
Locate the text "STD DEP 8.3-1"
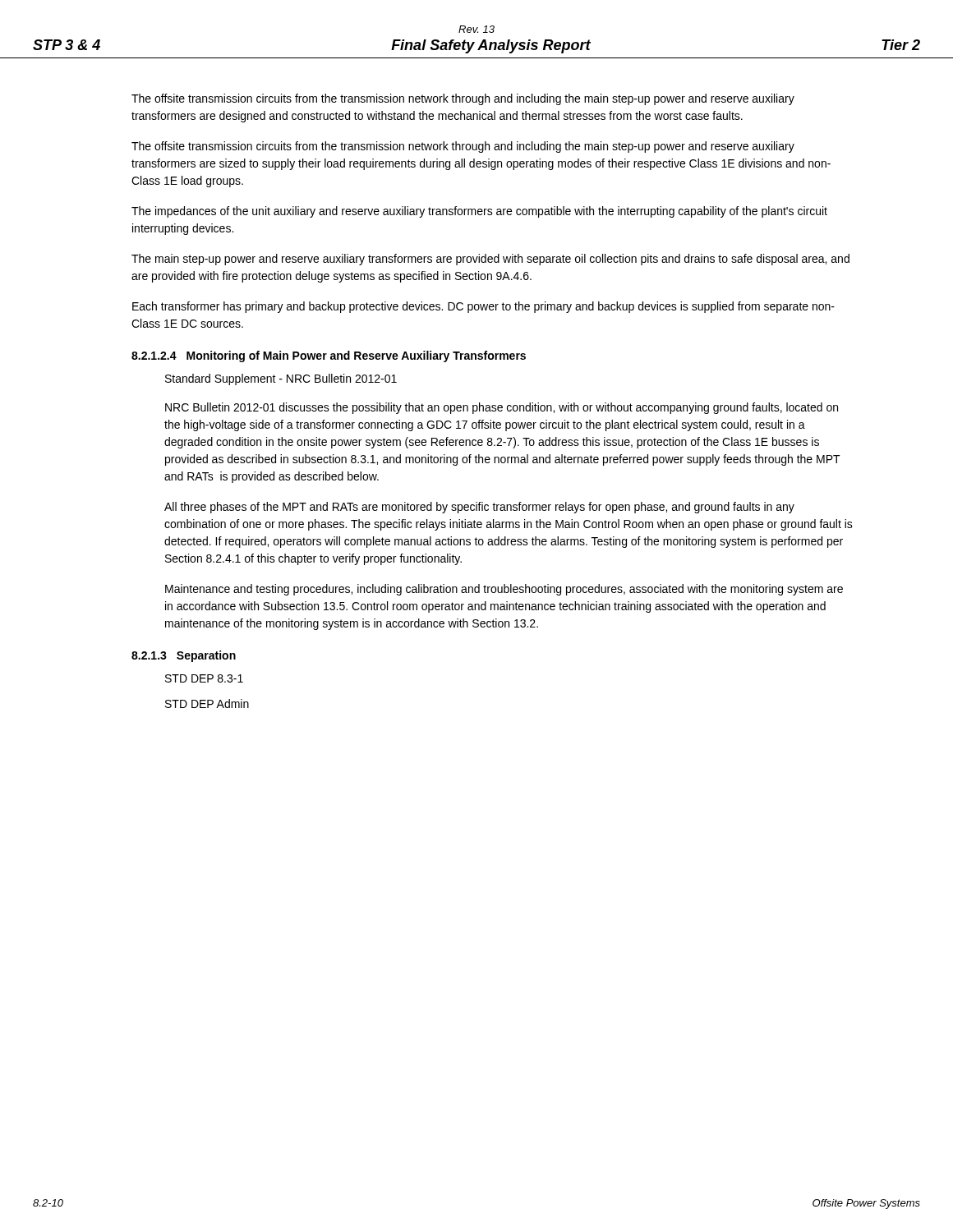[204, 678]
